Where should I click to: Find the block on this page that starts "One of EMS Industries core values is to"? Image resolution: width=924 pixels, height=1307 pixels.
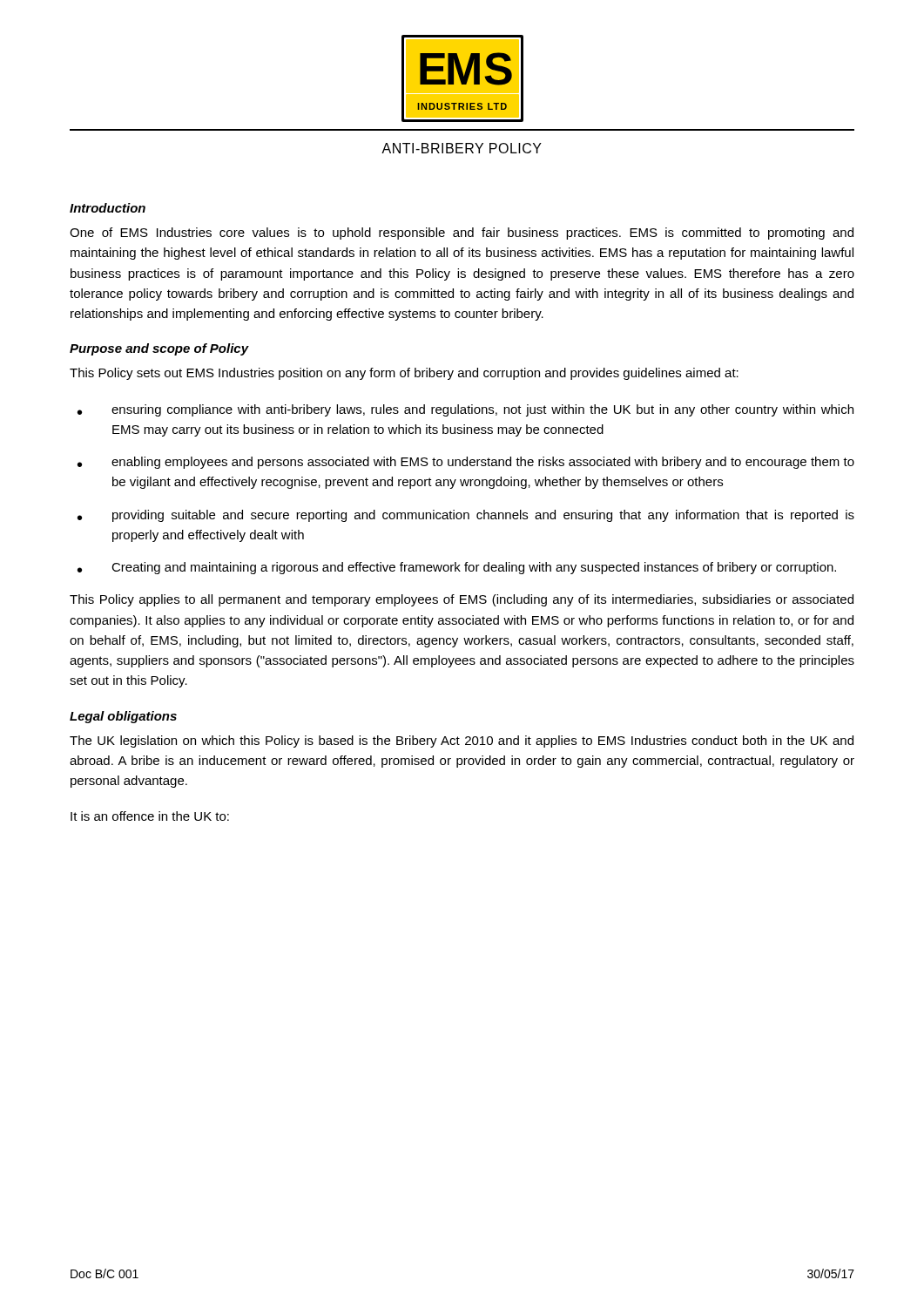tap(462, 273)
